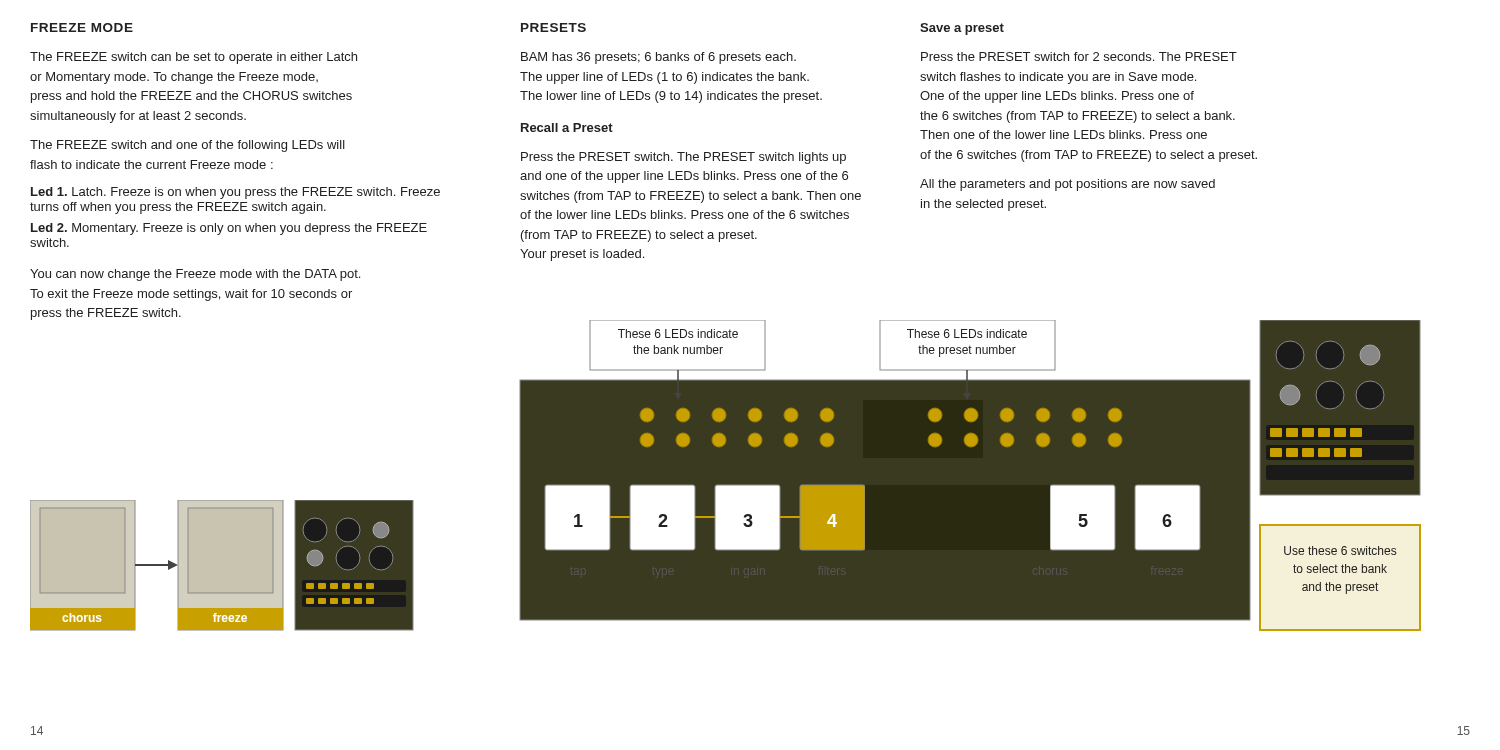
Task: Click on the region starting "All the parameters"
Action: [1090, 194]
